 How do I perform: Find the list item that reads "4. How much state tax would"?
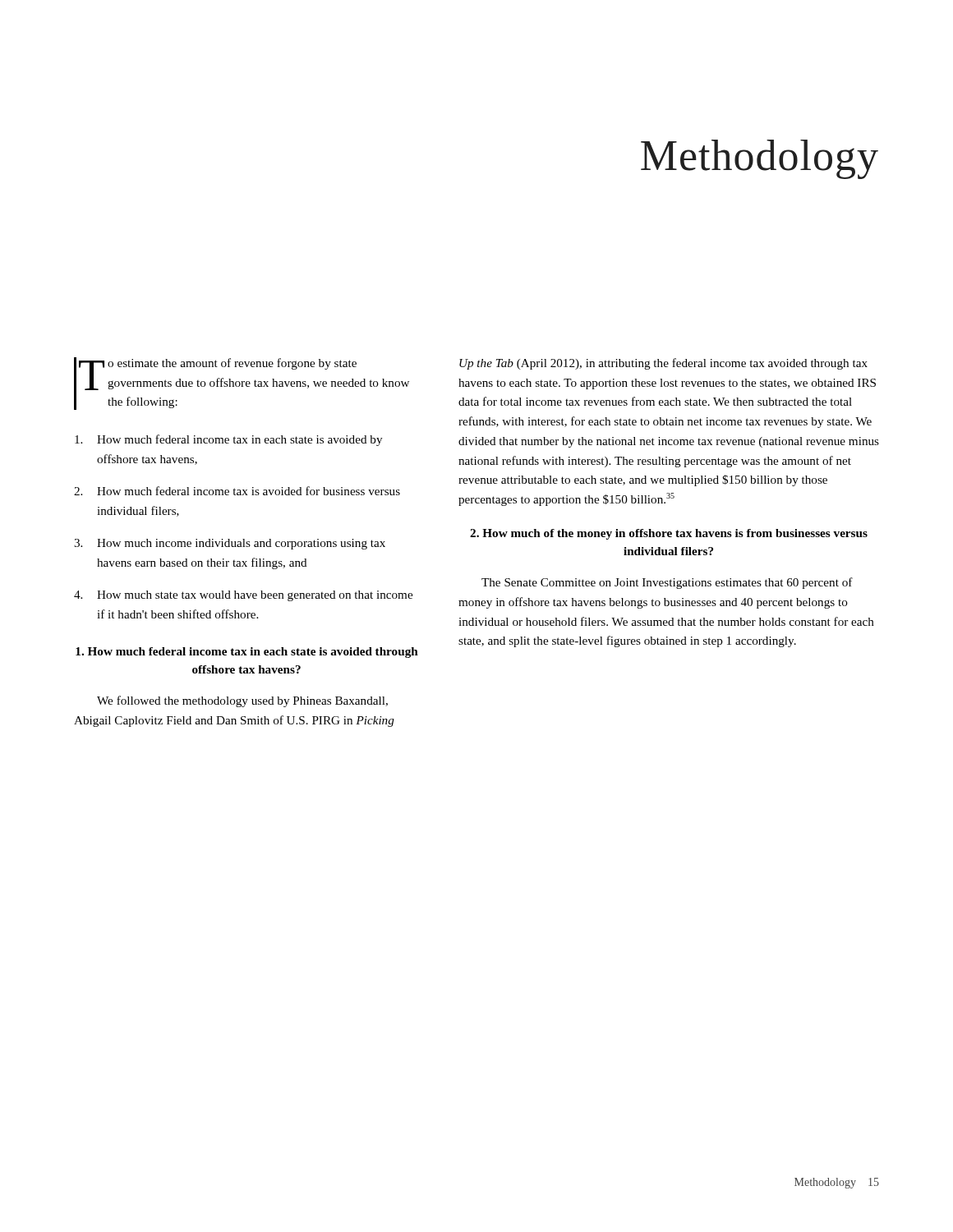tap(246, 605)
